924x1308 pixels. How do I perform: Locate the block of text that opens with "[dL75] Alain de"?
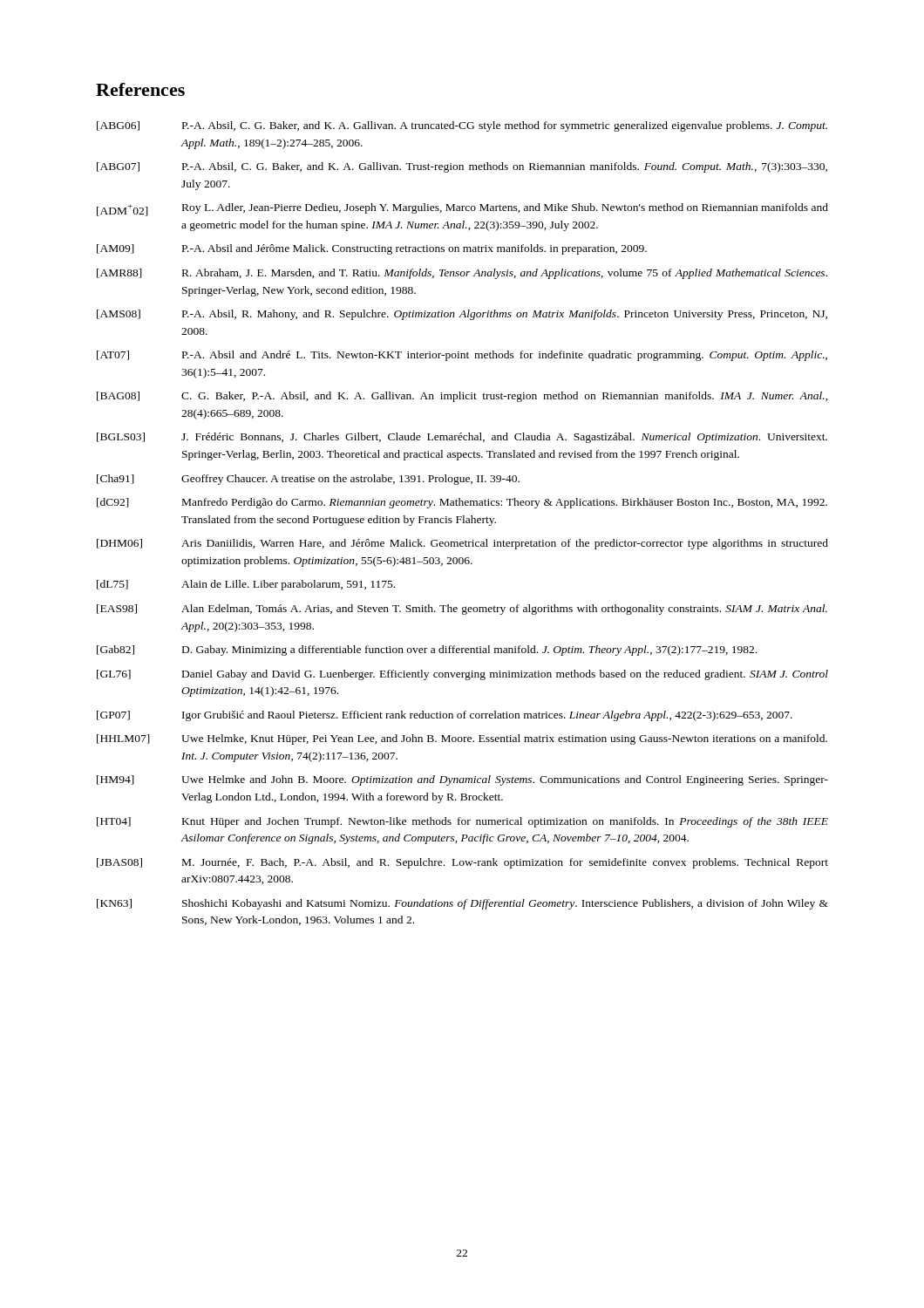pos(246,585)
